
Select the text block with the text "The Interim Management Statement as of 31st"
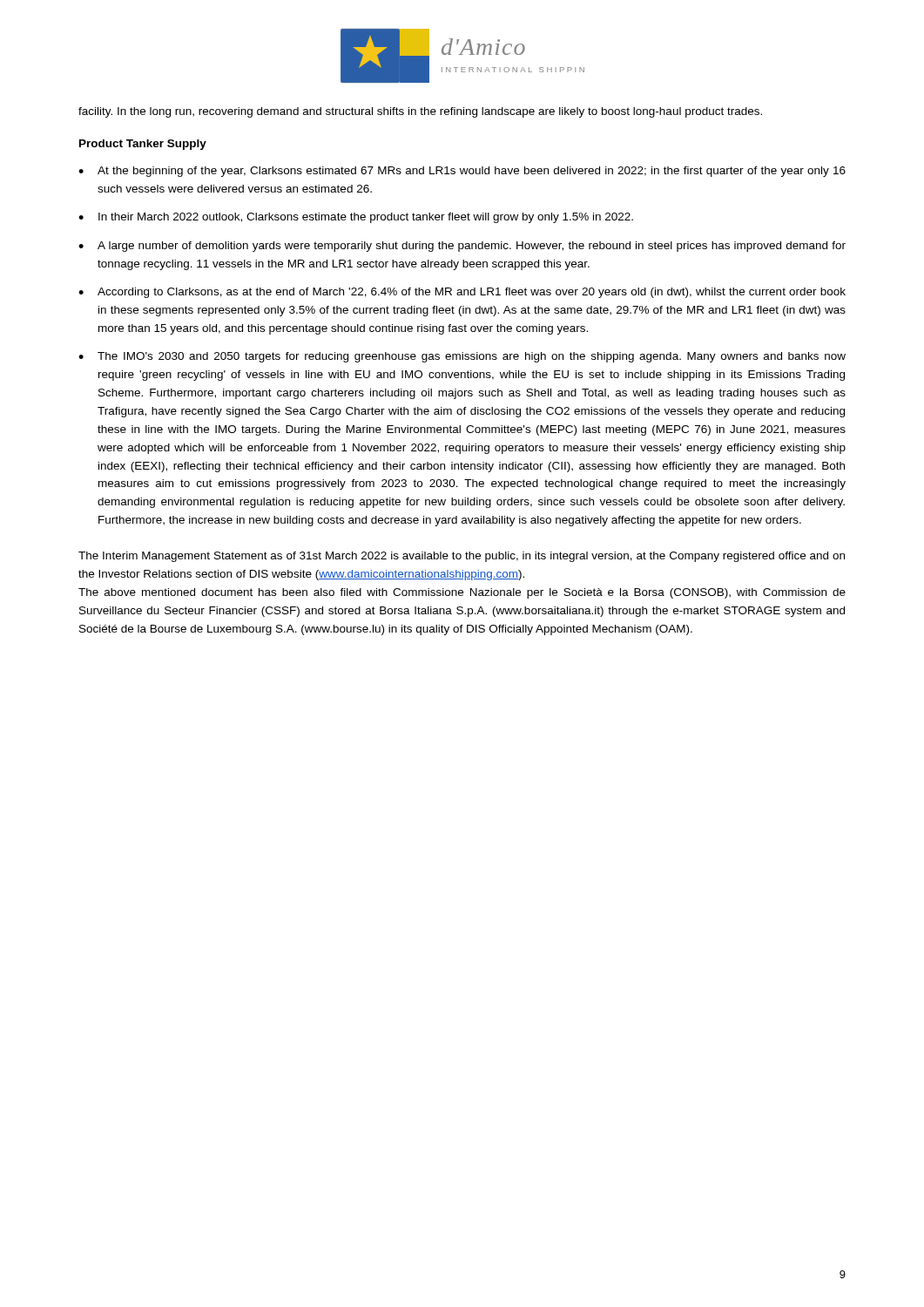click(x=462, y=592)
